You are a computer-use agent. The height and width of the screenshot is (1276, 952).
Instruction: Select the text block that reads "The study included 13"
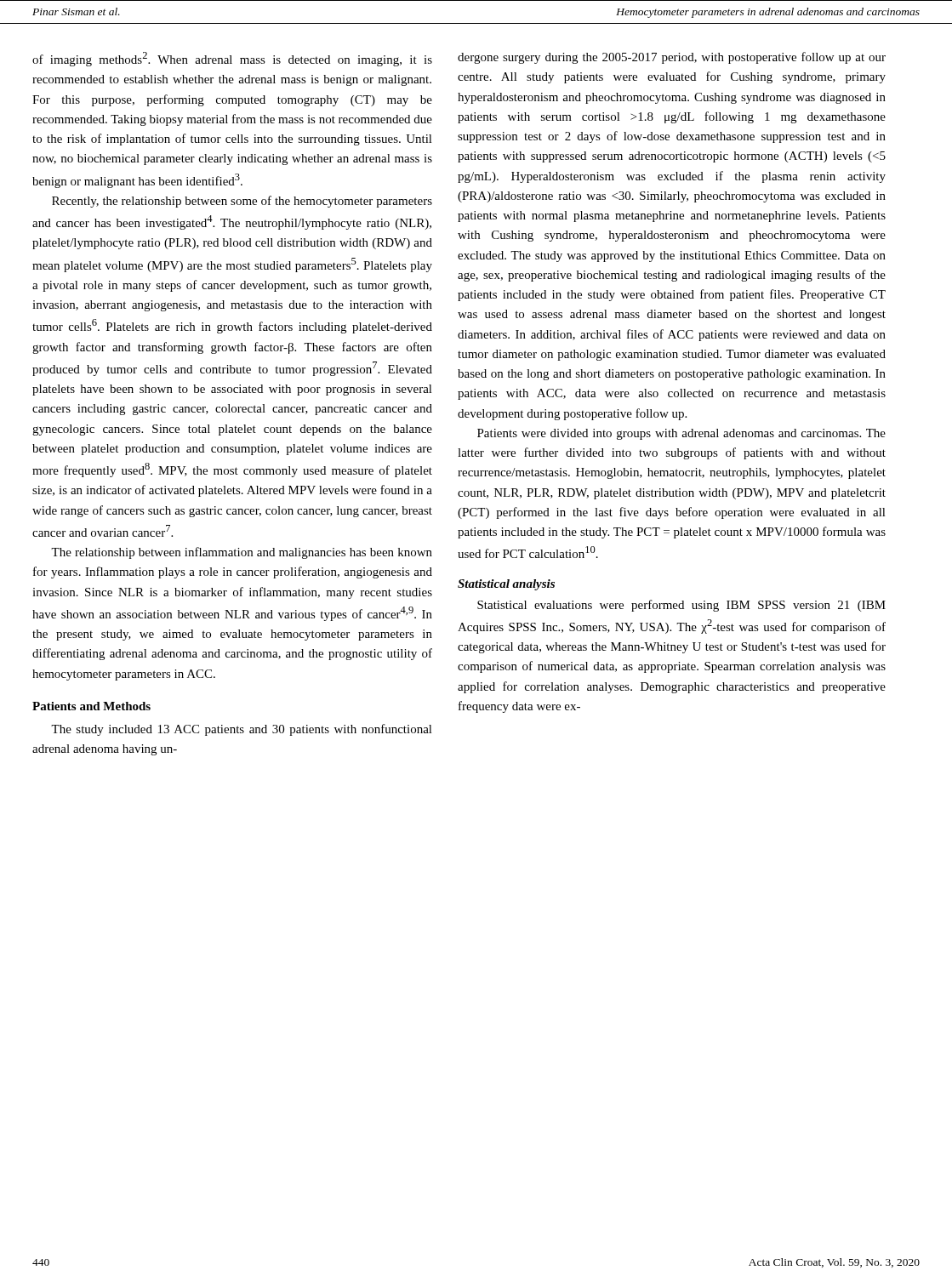click(x=232, y=739)
